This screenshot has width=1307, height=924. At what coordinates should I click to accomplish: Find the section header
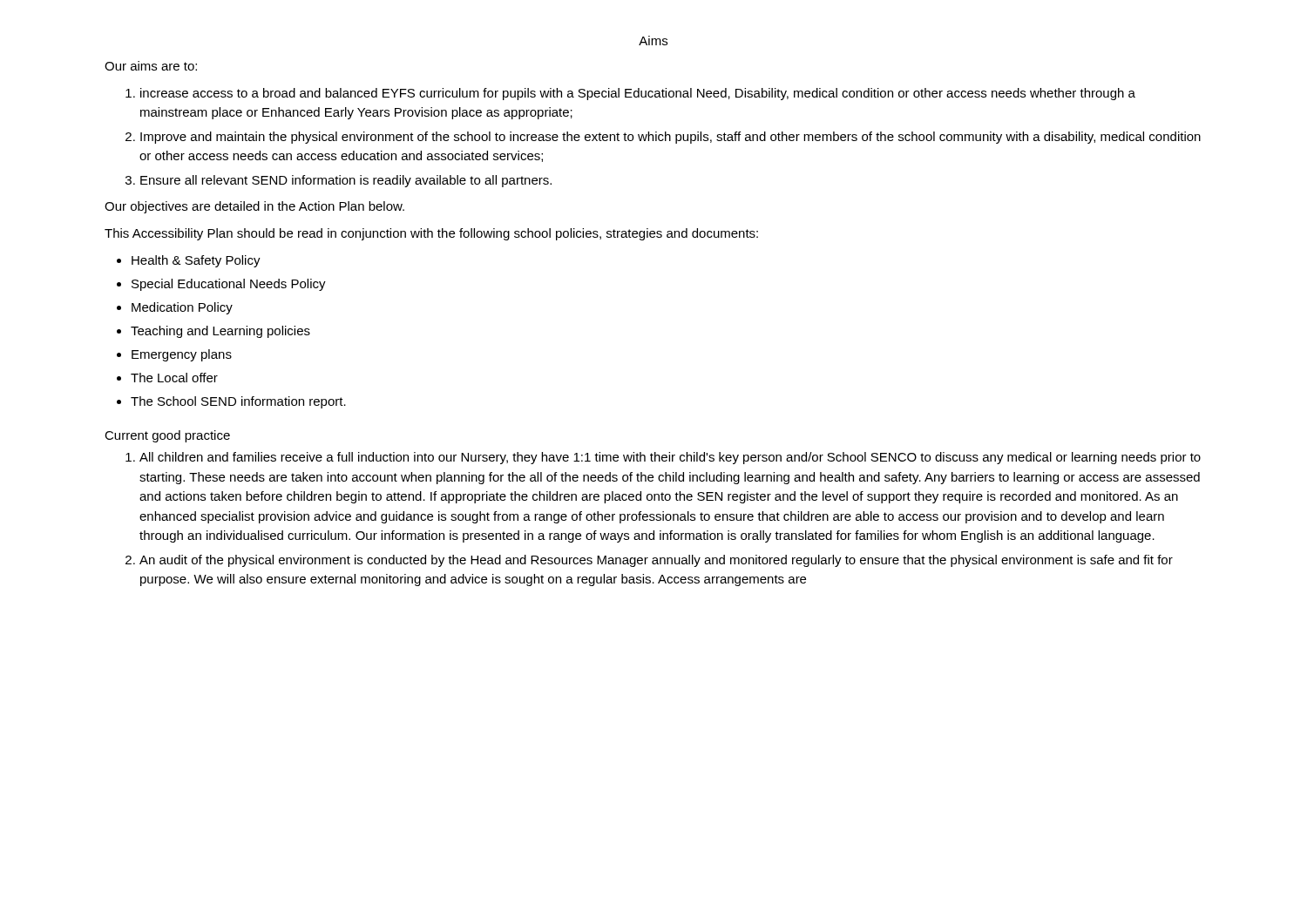point(167,435)
